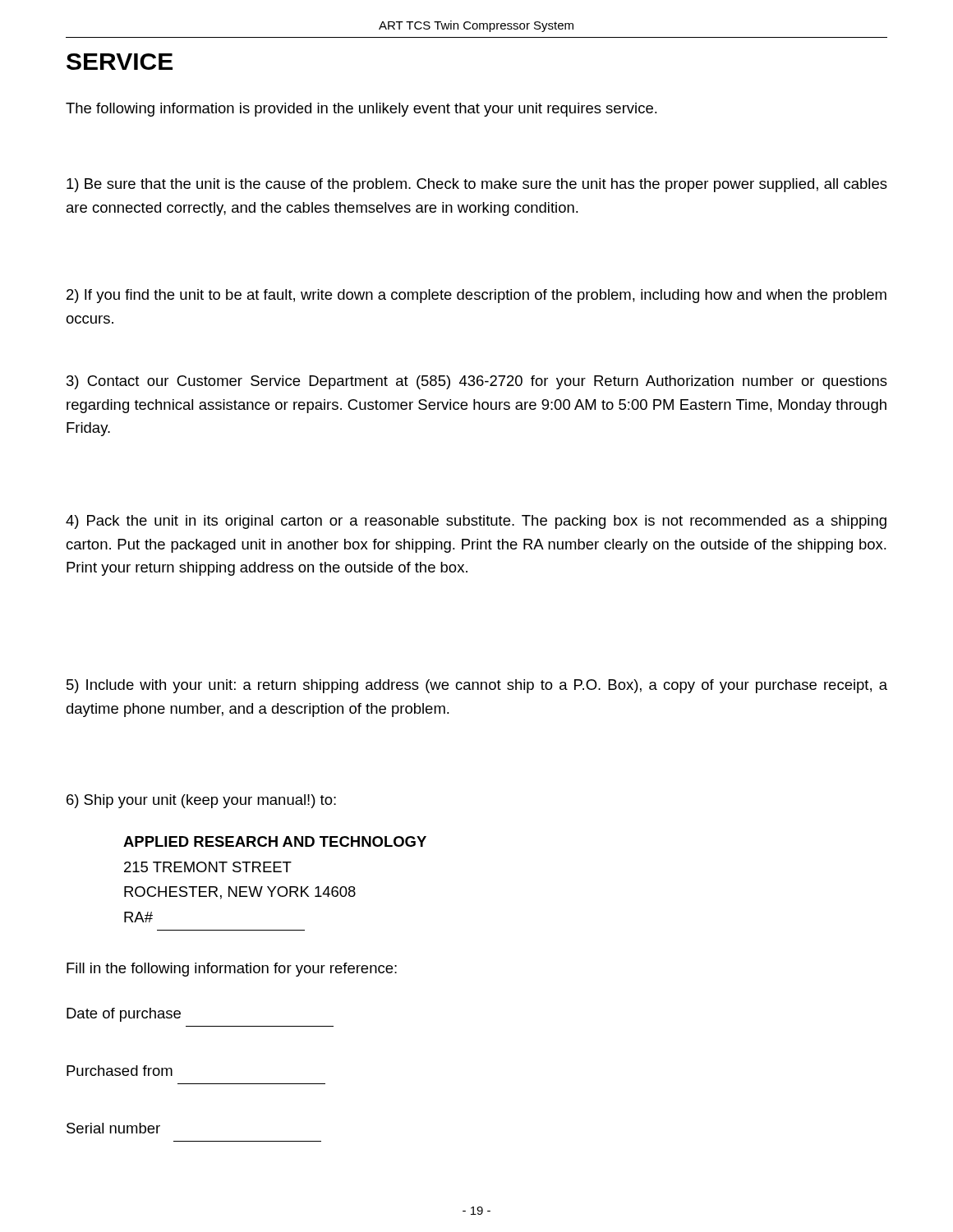The height and width of the screenshot is (1232, 953).
Task: Click the passage that begins "5) Include with your unit:"
Action: 476,696
